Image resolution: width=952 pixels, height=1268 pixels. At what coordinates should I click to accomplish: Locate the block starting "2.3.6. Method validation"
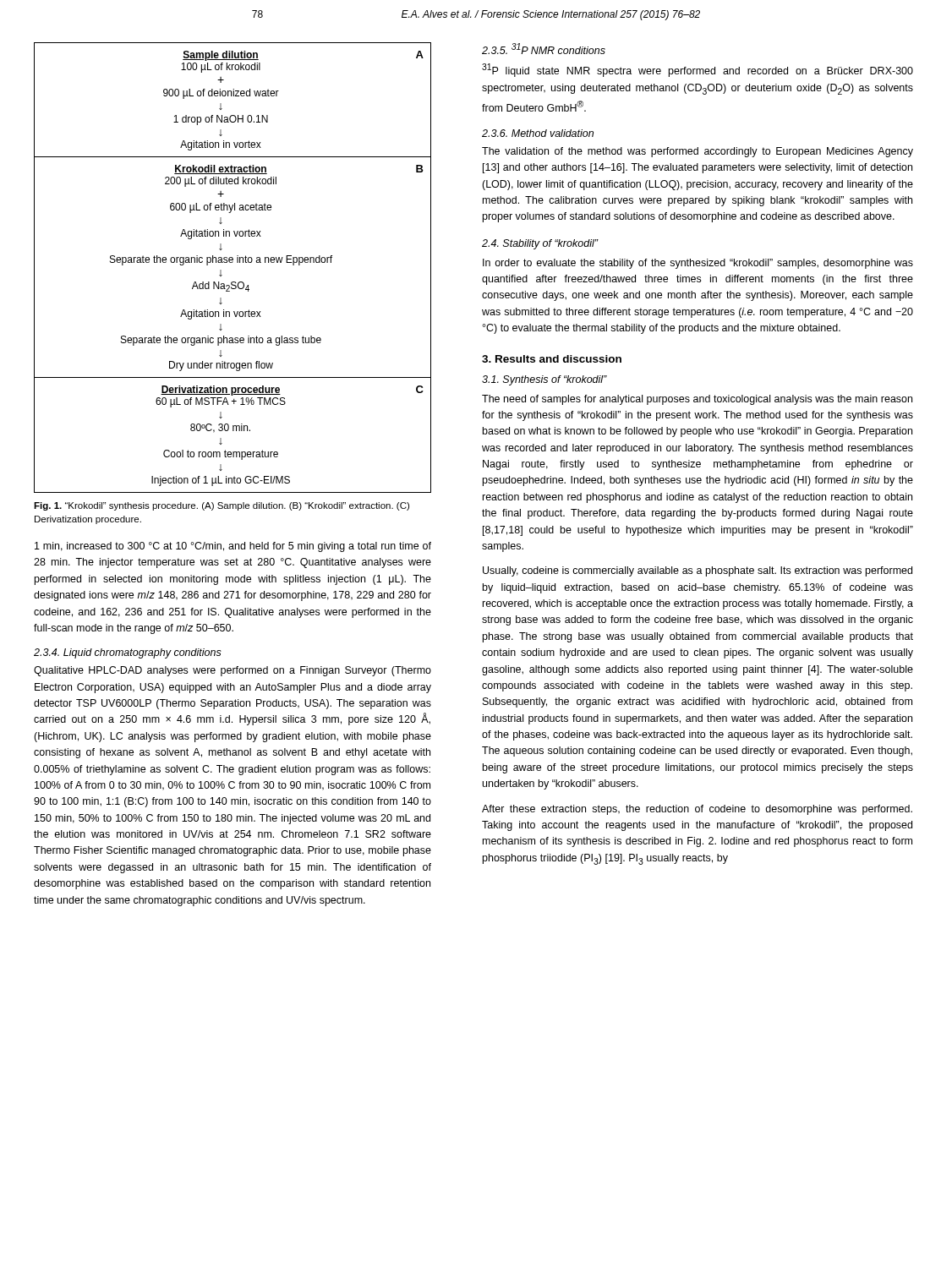click(538, 133)
